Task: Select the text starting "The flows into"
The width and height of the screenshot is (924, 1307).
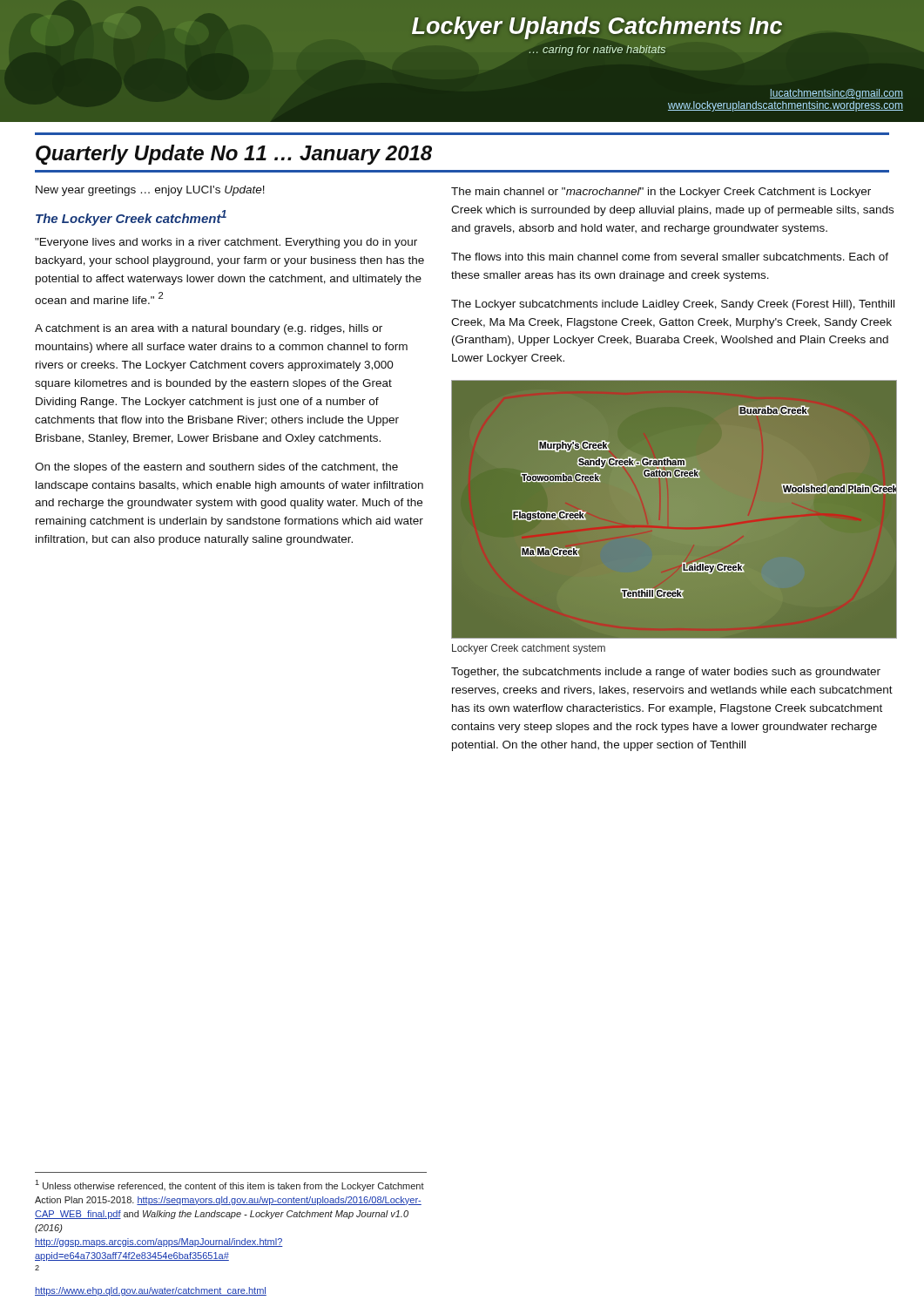Action: tap(670, 266)
